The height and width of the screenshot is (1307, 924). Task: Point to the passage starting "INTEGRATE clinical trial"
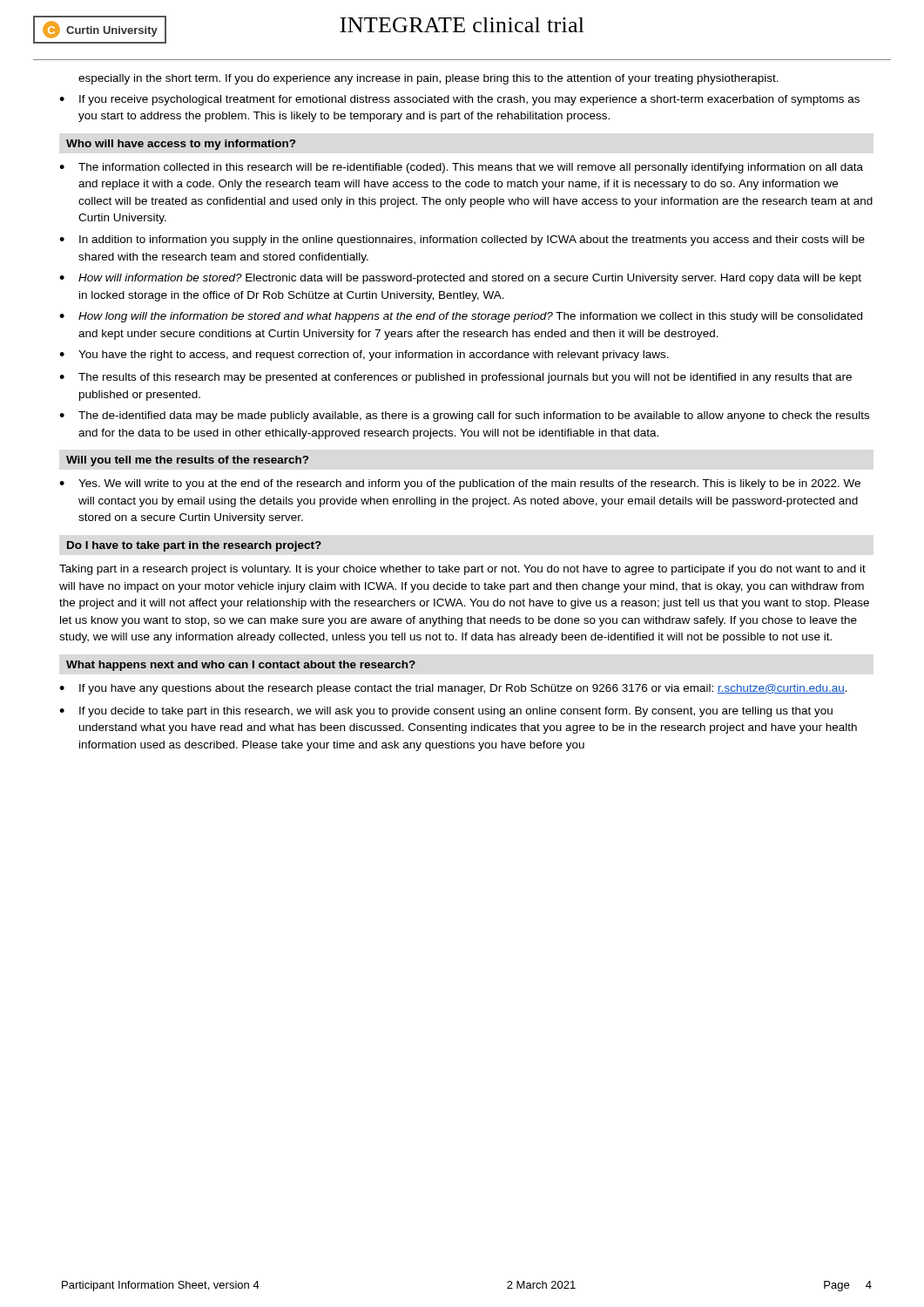point(462,25)
